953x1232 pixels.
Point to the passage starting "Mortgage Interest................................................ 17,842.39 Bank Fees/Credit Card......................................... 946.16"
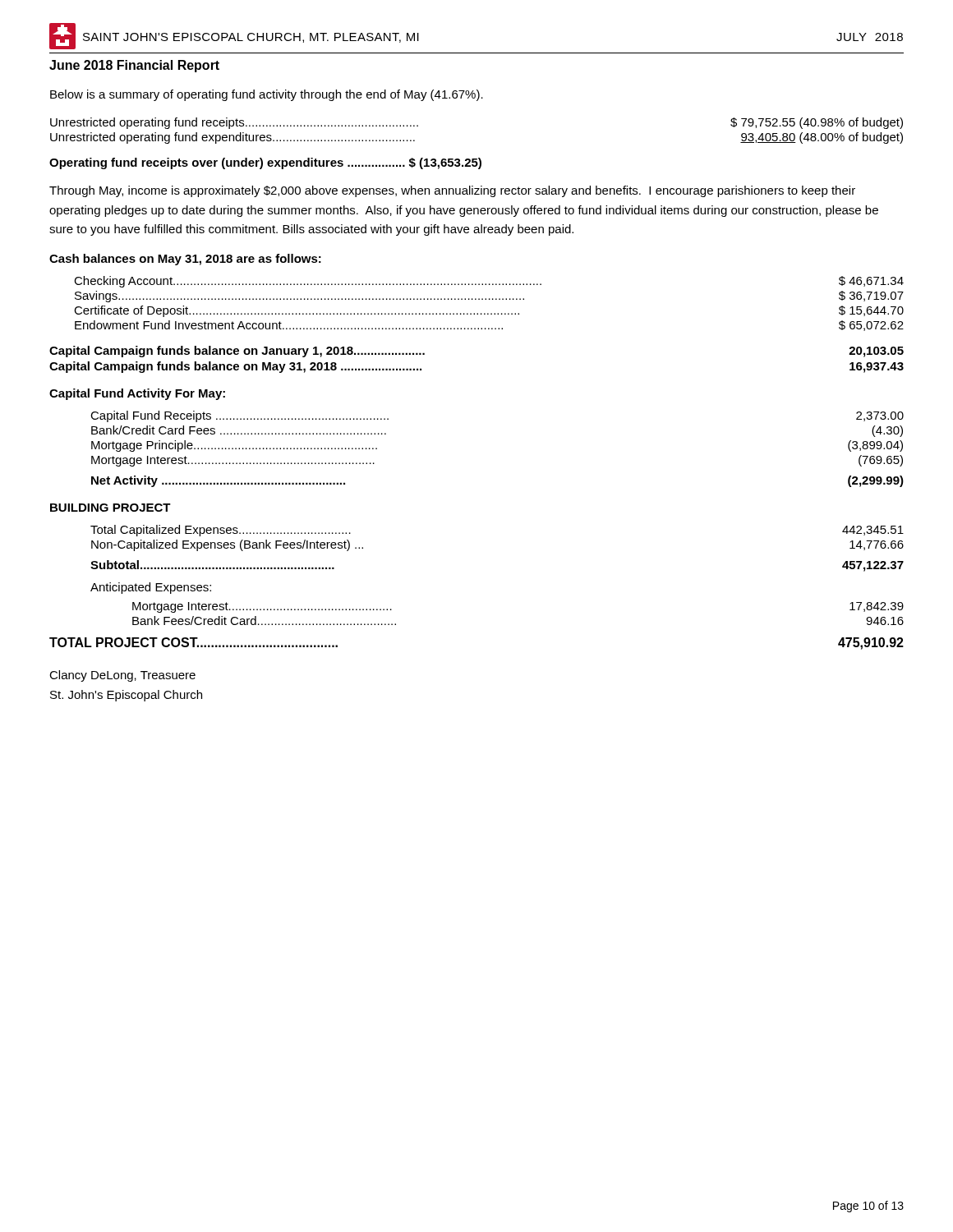click(x=180, y=607)
